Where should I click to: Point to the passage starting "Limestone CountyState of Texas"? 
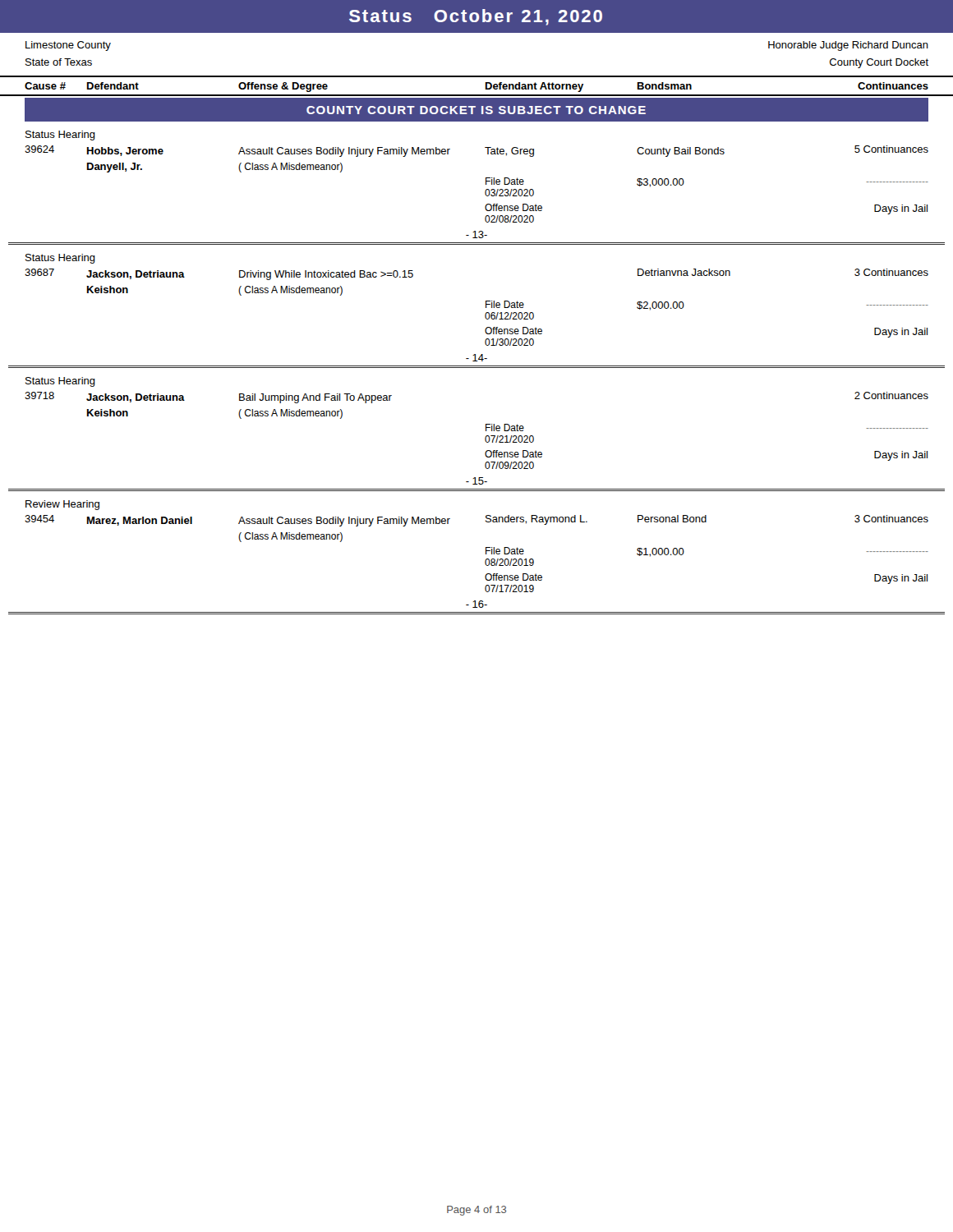click(x=68, y=53)
